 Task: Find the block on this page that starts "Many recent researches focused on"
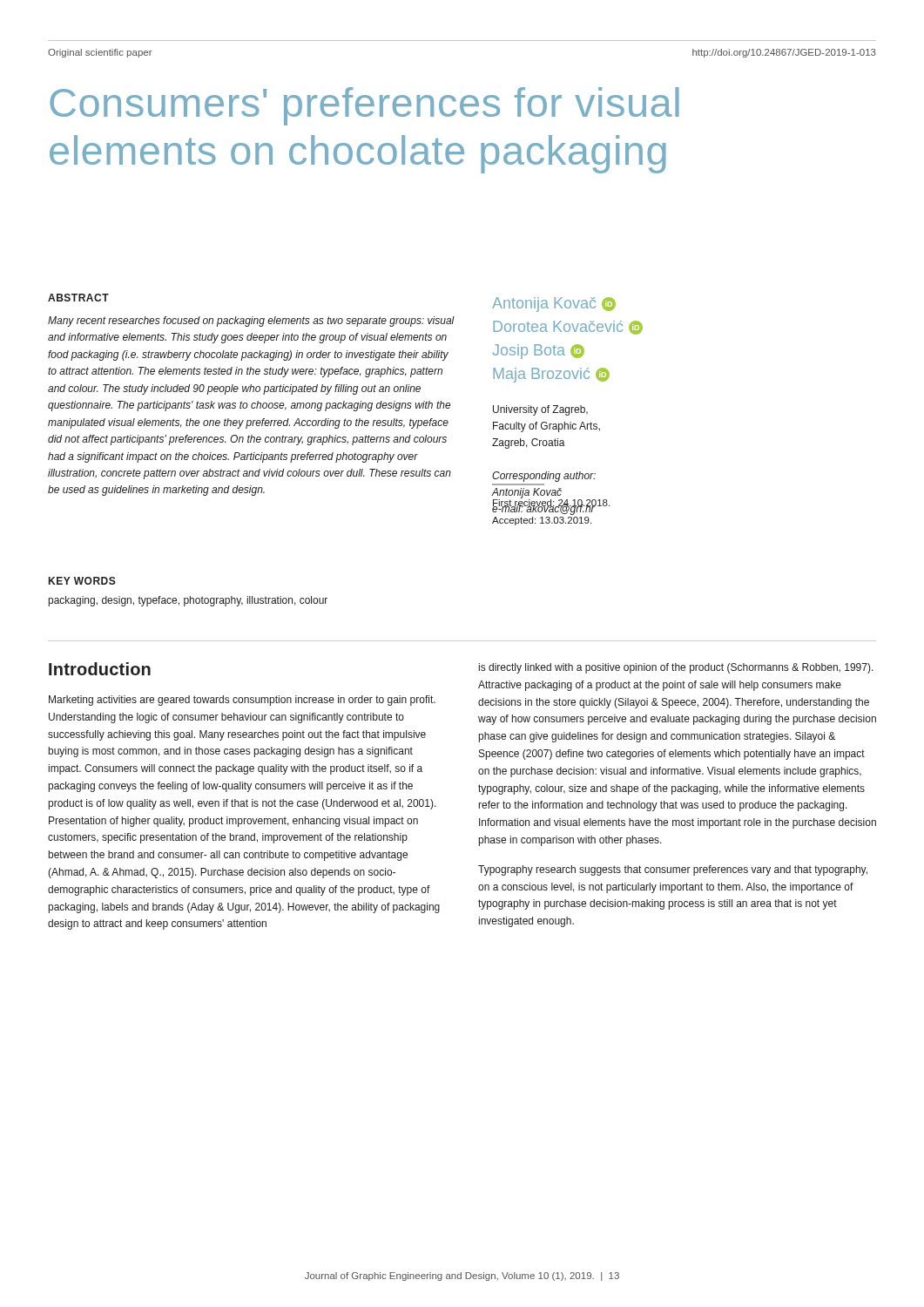coord(253,406)
